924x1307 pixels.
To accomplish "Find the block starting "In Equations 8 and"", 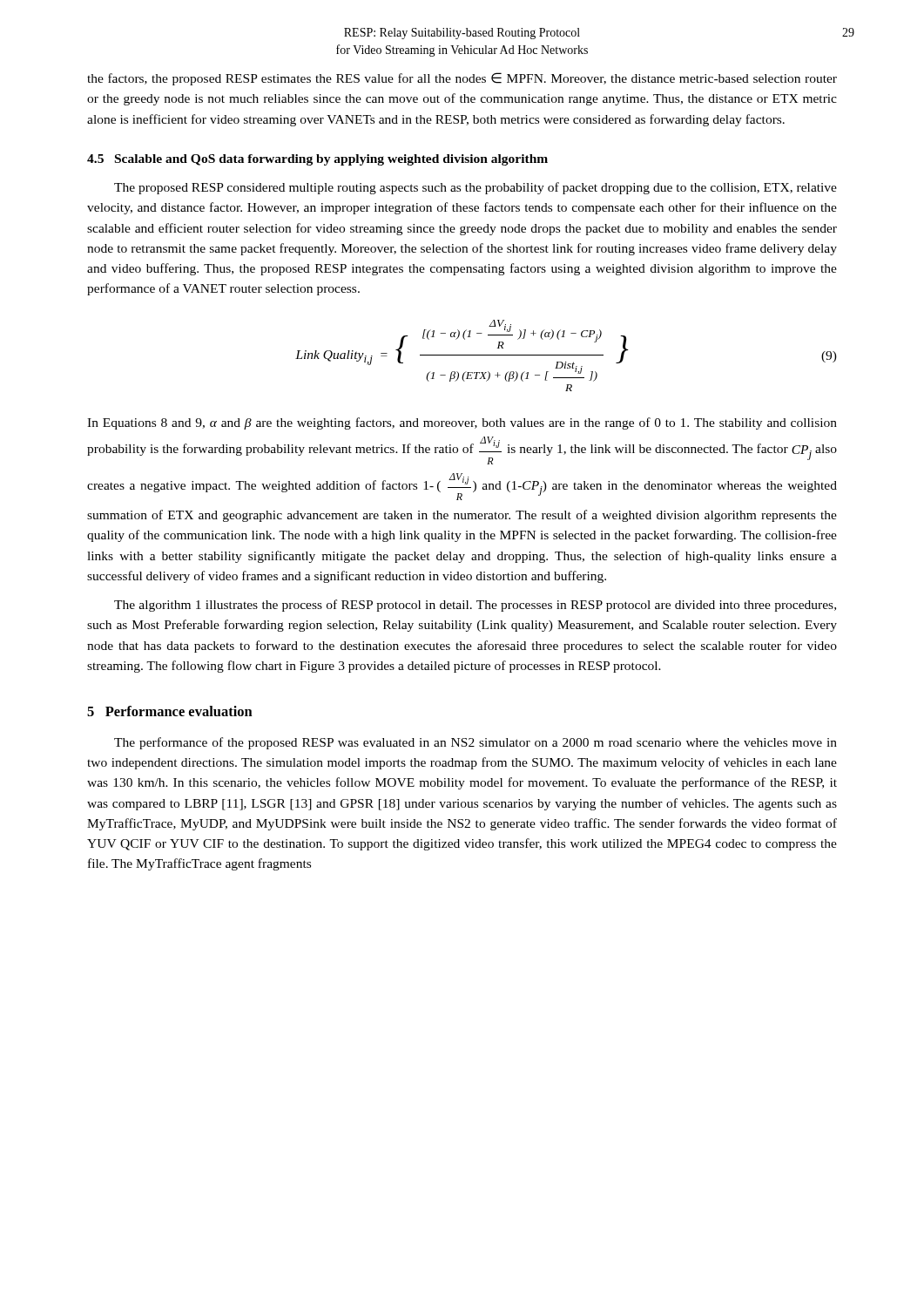I will [462, 499].
